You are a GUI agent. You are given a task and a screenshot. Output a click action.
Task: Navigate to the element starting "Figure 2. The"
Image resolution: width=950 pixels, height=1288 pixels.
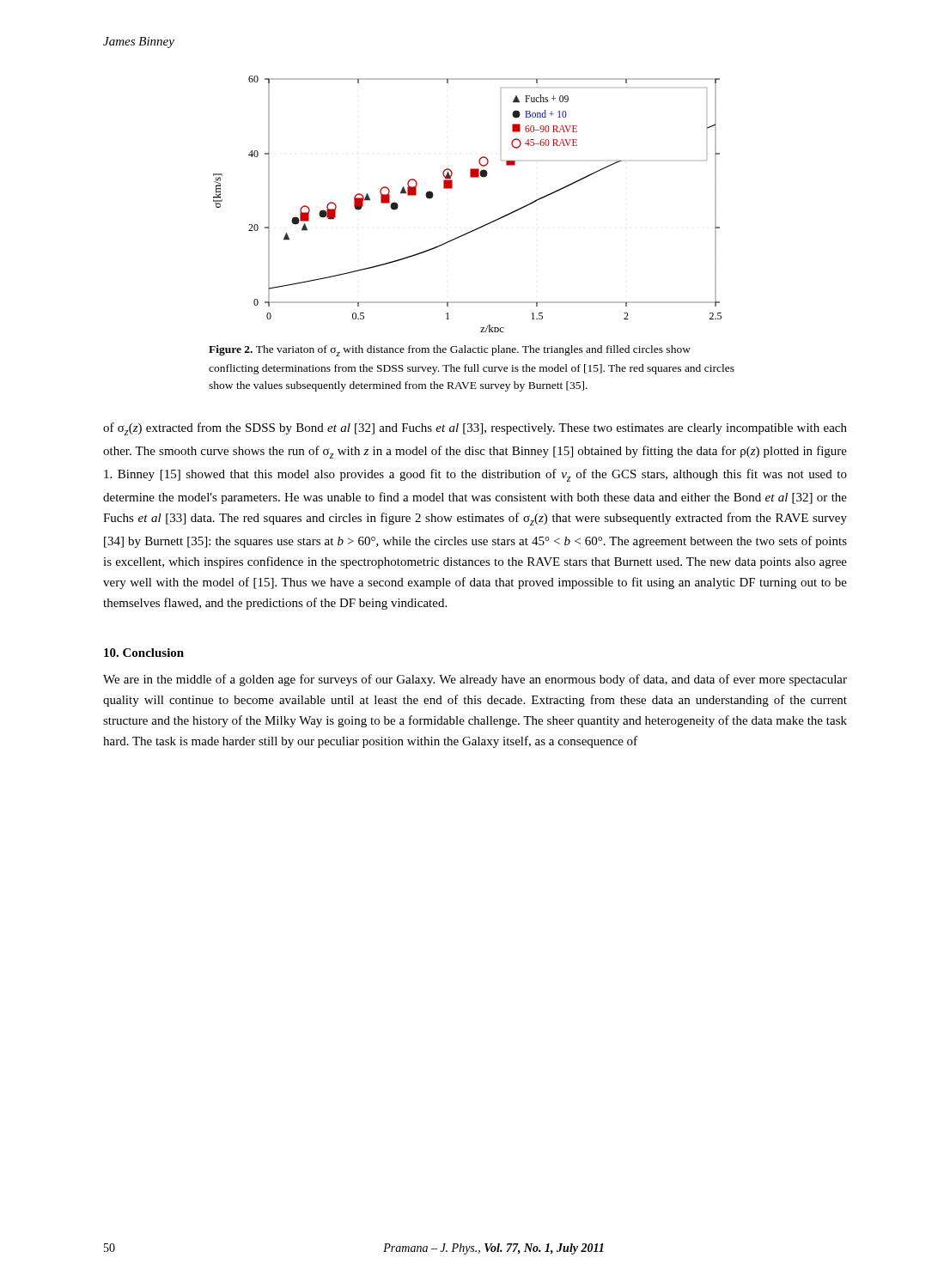point(472,367)
